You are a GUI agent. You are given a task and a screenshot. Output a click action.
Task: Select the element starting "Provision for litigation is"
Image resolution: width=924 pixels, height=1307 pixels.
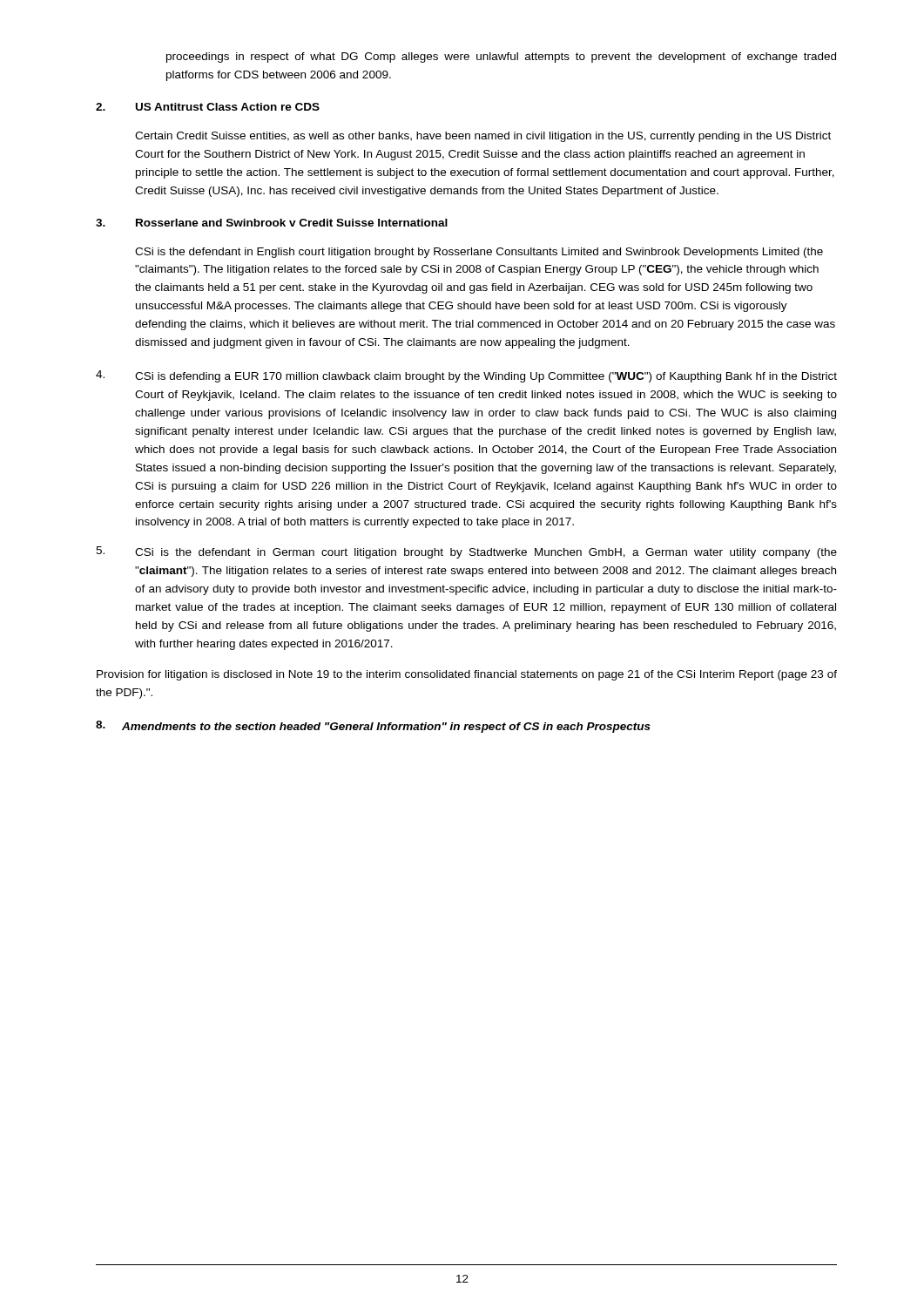(x=466, y=683)
